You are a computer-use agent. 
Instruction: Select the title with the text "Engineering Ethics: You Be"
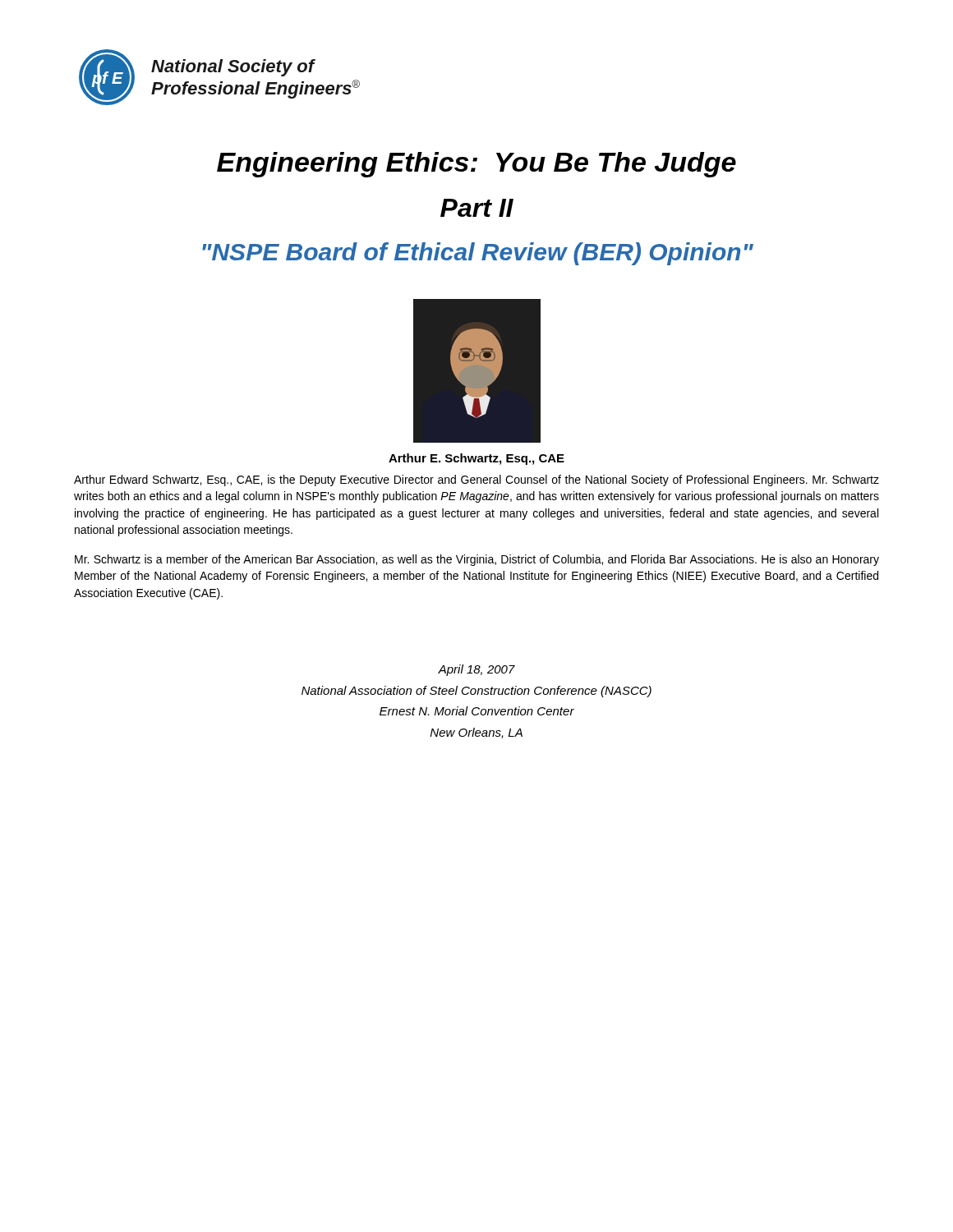tap(476, 162)
